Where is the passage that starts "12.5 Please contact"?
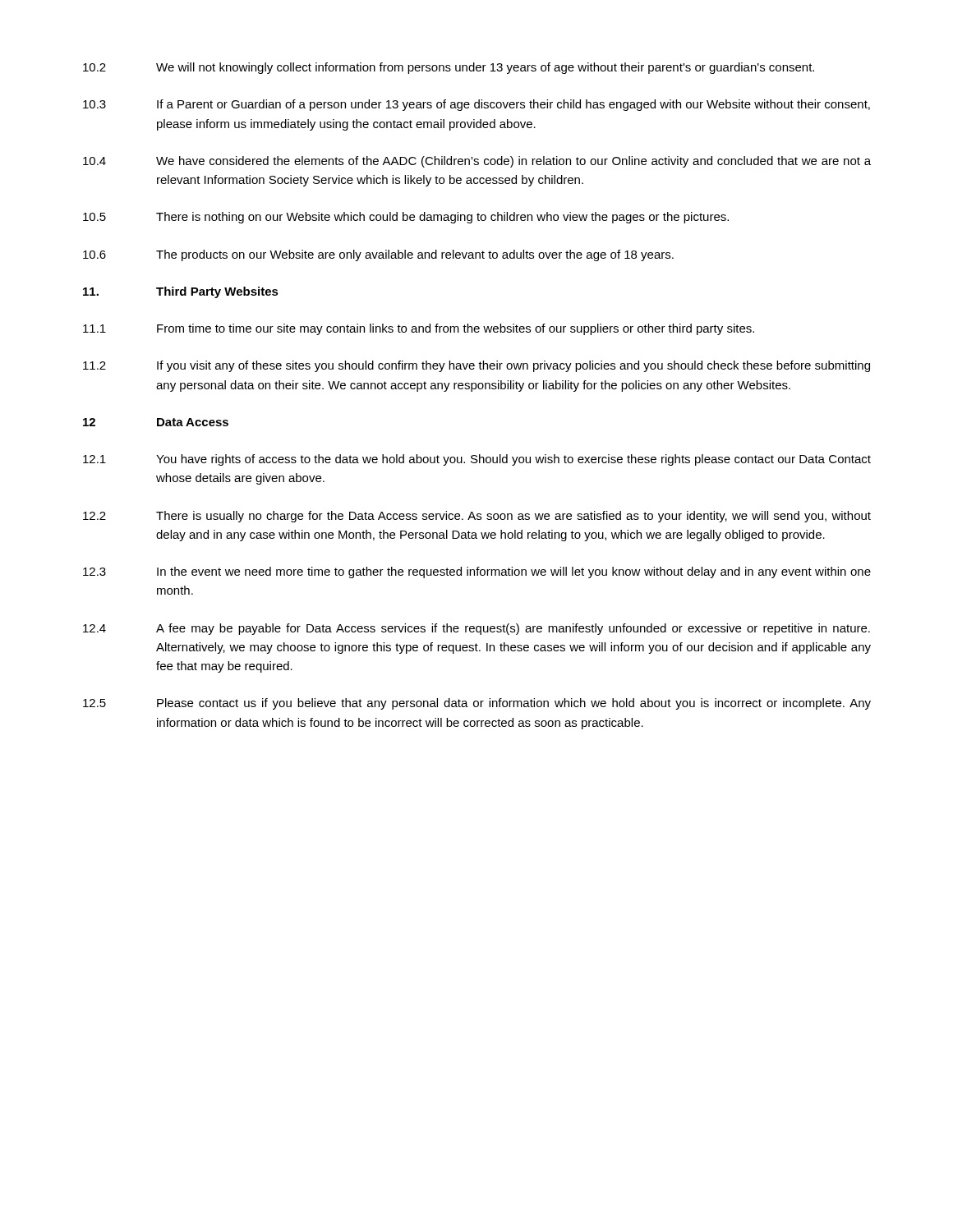This screenshot has height=1232, width=953. [x=476, y=712]
